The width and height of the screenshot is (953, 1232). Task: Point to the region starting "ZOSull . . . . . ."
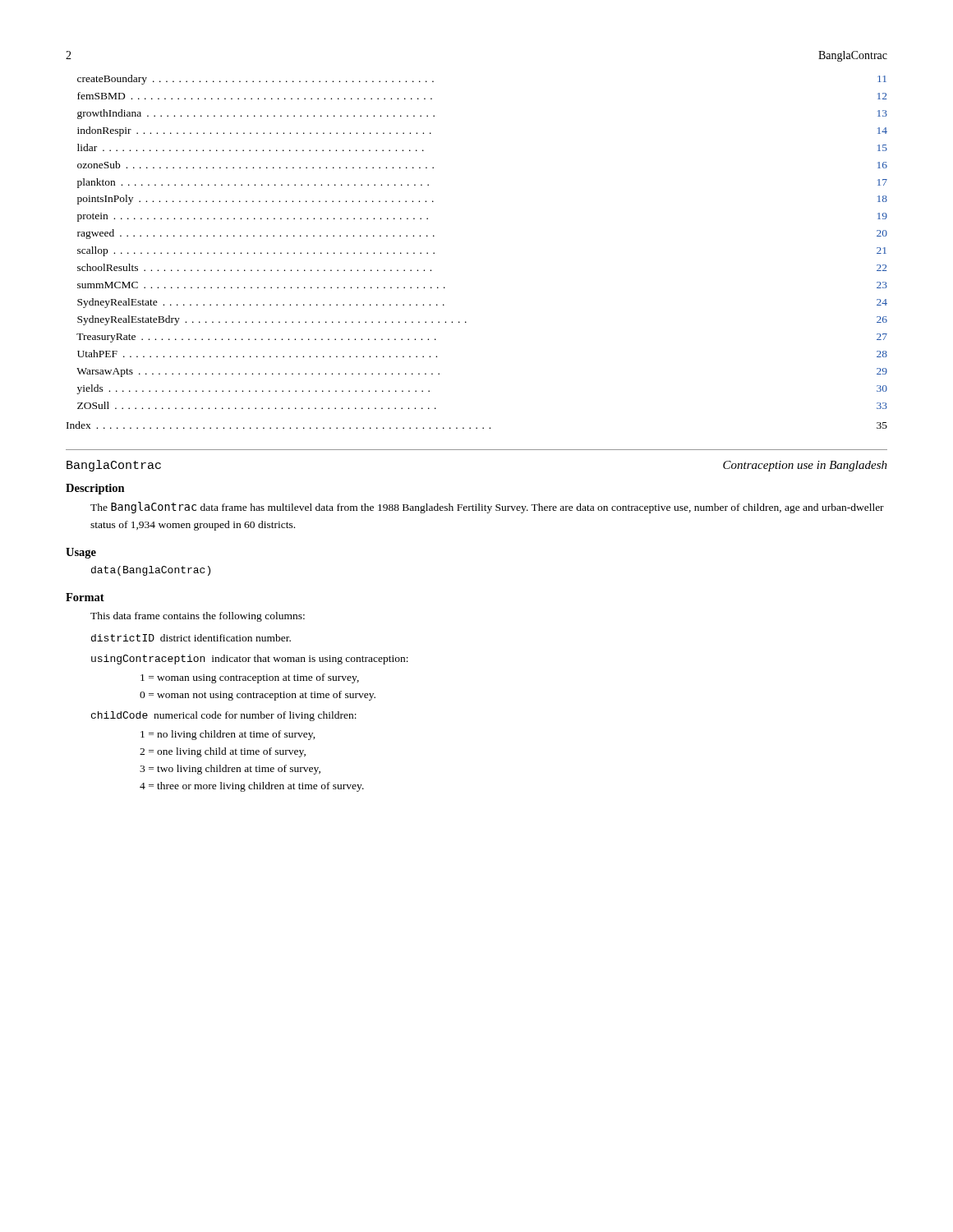pyautogui.click(x=94, y=405)
